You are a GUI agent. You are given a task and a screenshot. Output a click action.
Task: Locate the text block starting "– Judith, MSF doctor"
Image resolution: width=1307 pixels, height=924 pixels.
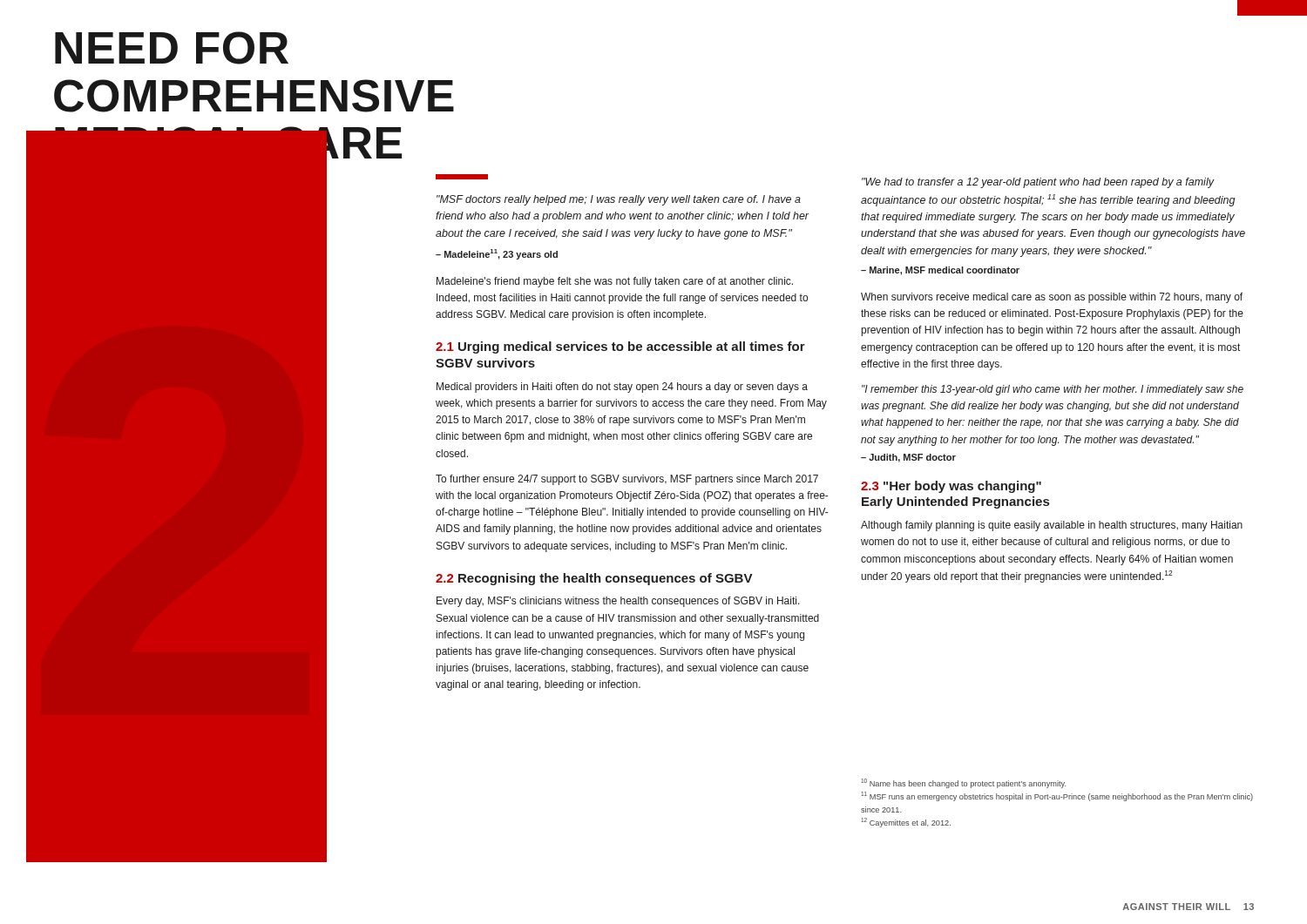pyautogui.click(x=908, y=457)
